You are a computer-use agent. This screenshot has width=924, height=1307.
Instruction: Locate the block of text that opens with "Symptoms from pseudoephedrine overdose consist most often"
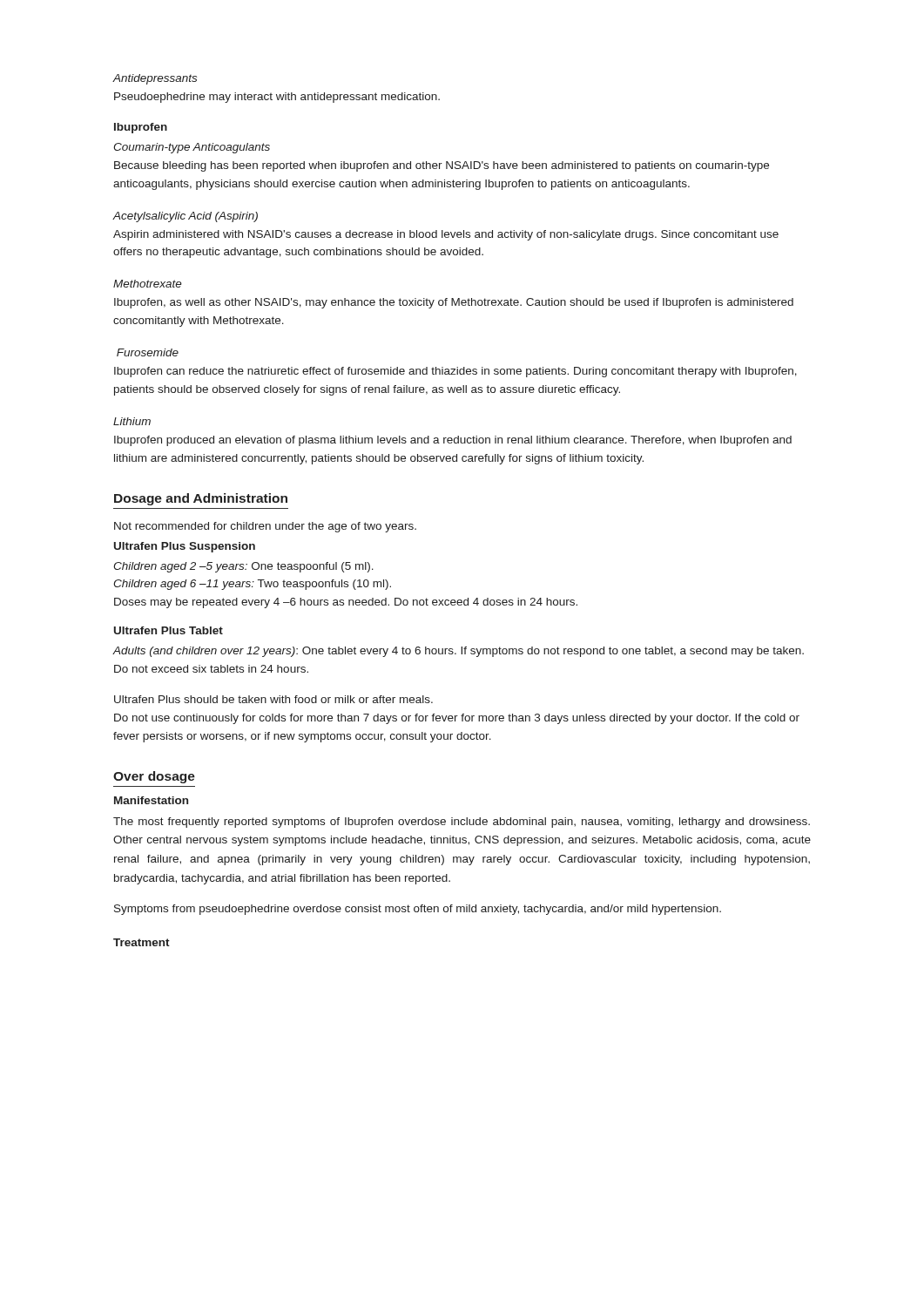click(x=418, y=909)
